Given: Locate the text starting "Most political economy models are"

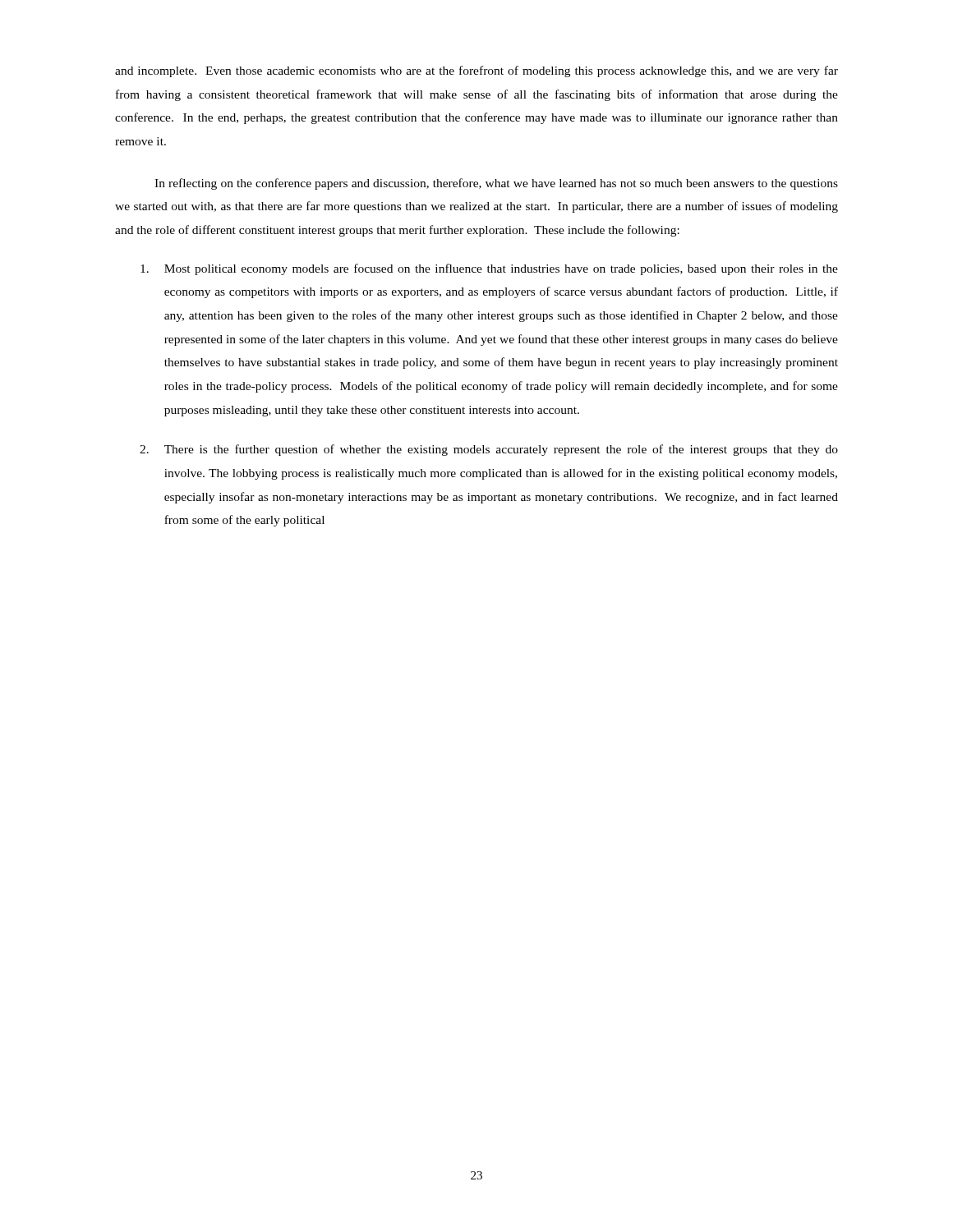Looking at the screenshot, I should 476,339.
